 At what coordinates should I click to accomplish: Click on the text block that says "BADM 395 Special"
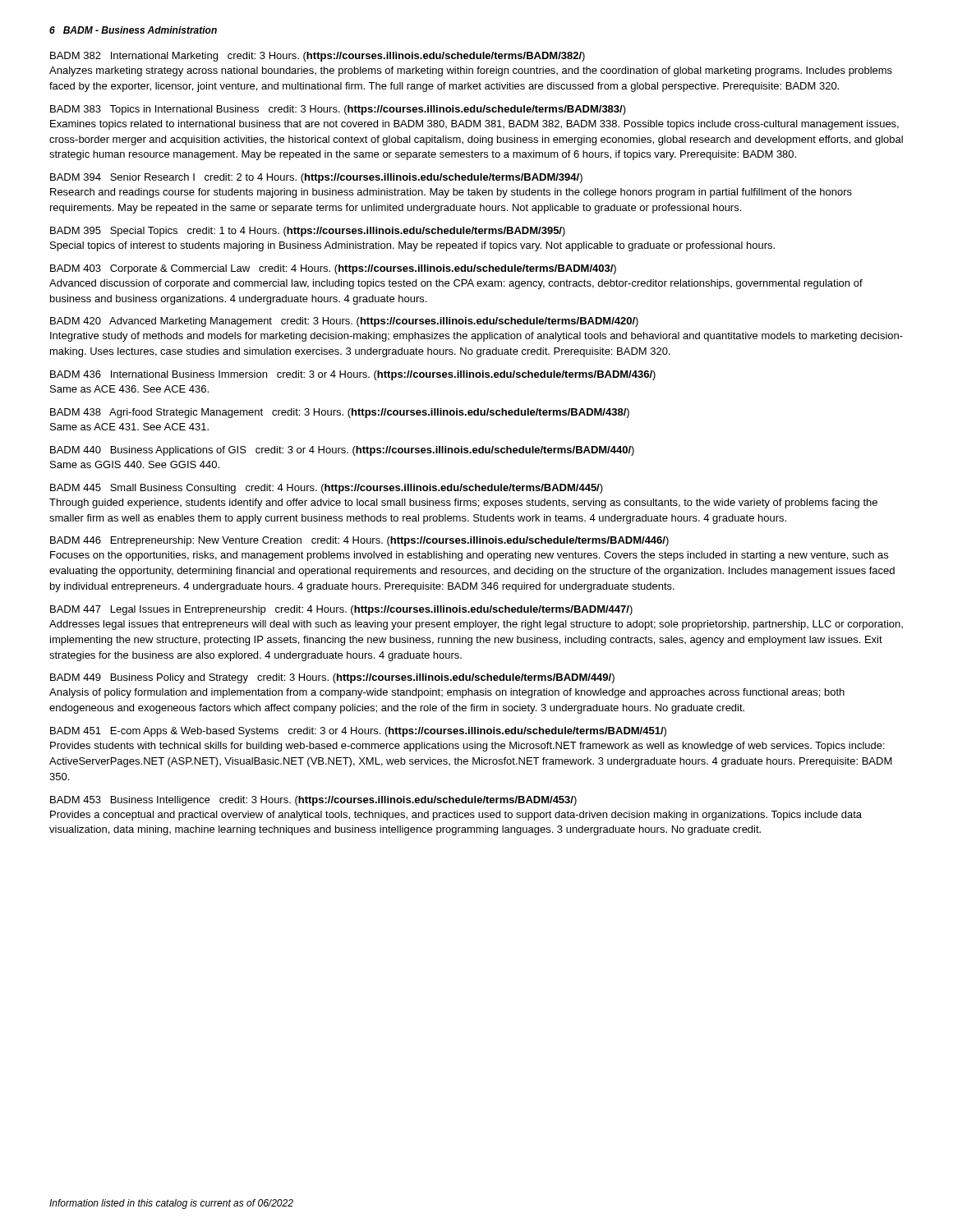coord(476,239)
